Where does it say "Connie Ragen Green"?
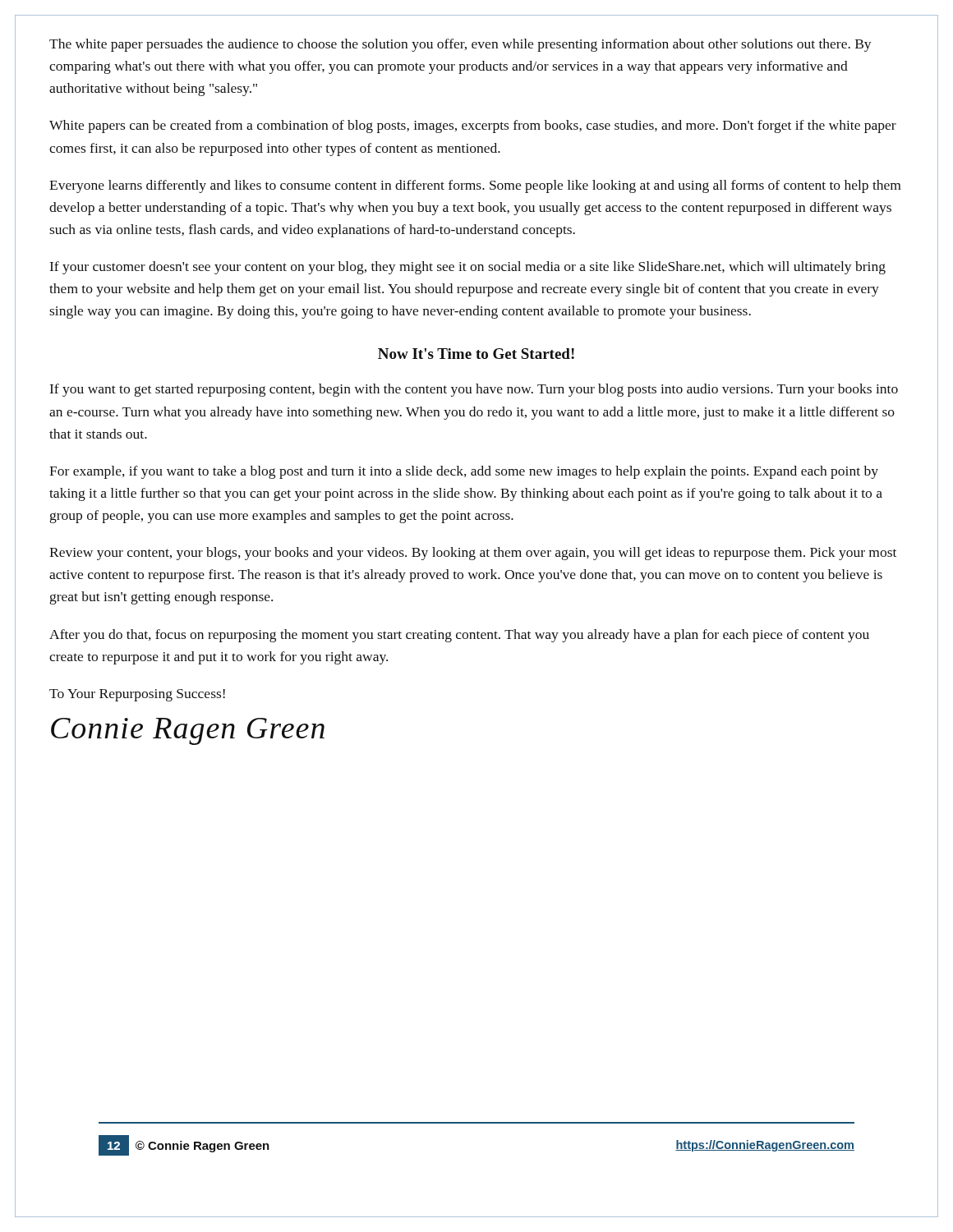 [188, 728]
